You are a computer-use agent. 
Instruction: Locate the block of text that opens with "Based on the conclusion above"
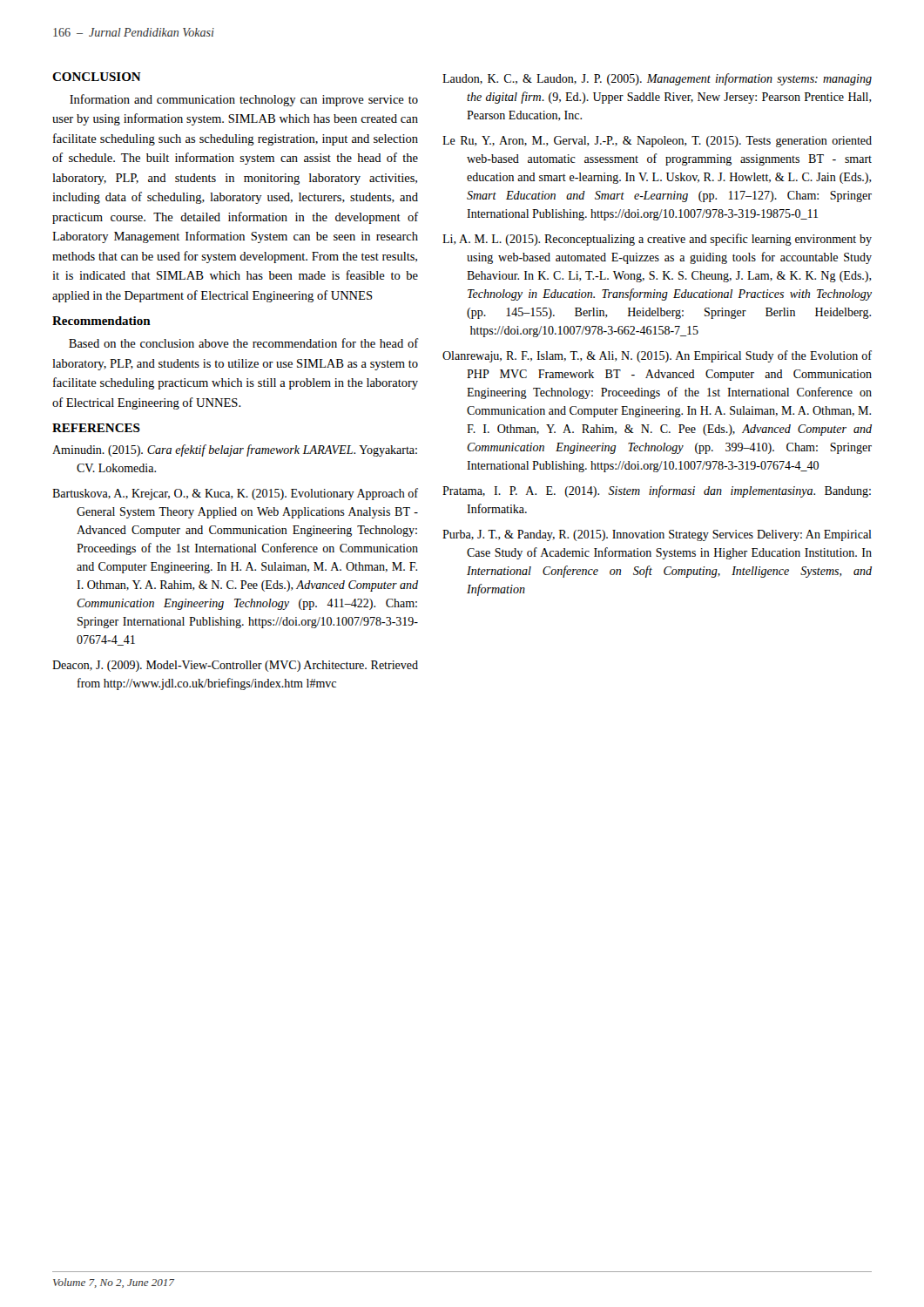[235, 373]
